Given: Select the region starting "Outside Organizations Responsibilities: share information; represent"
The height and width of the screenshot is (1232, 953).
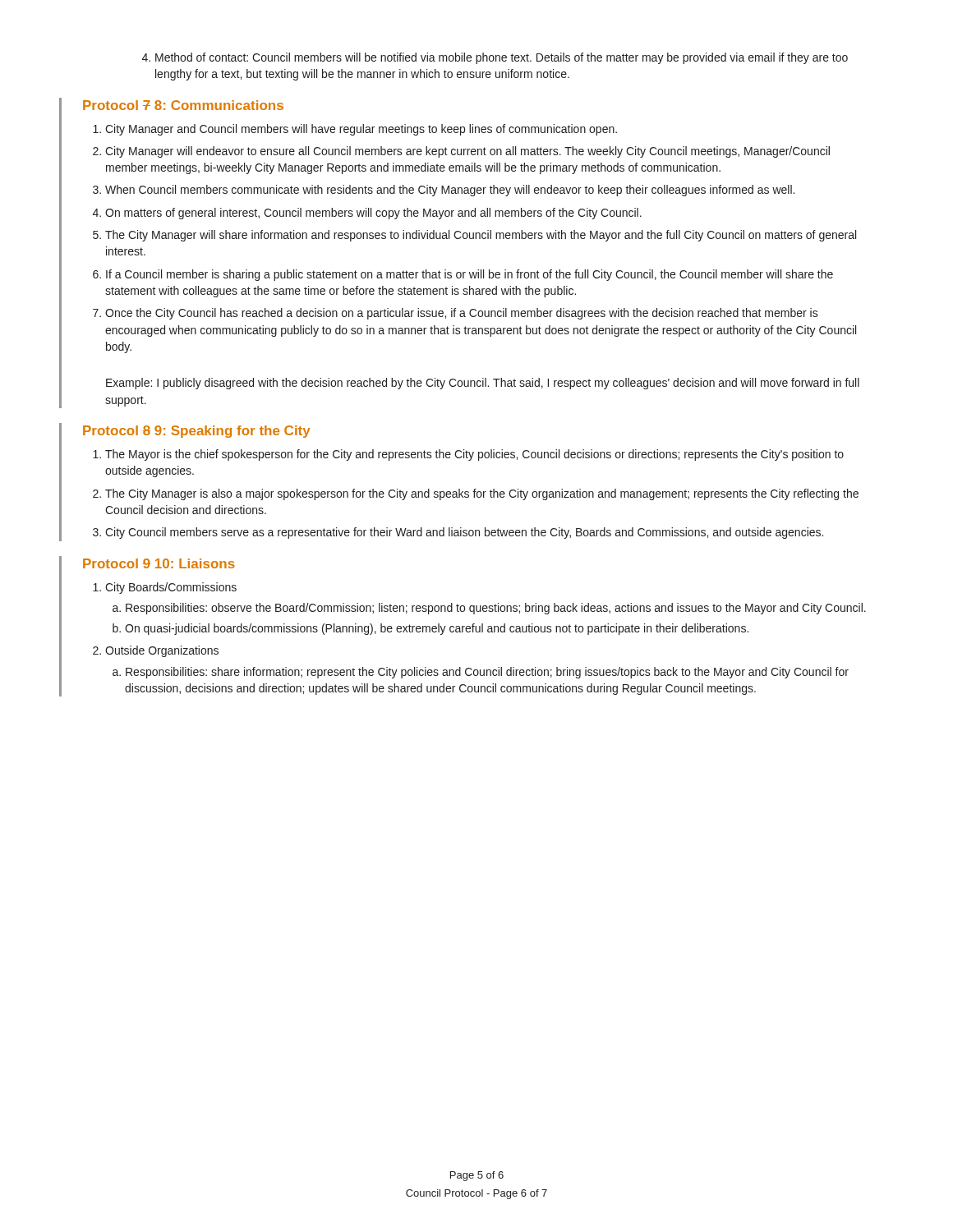Looking at the screenshot, I should tap(488, 670).
